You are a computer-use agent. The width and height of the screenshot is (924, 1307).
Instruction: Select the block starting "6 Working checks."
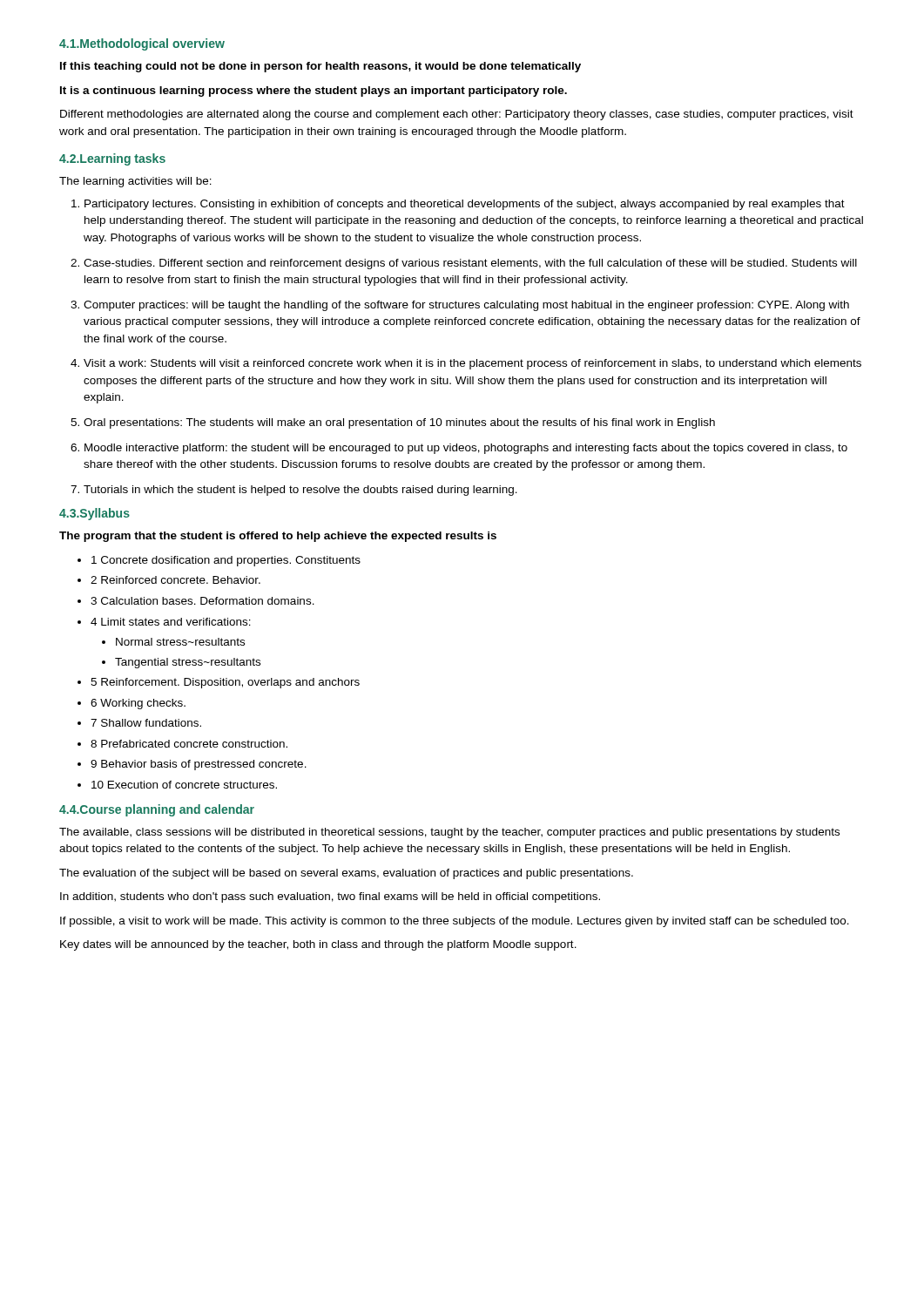click(x=138, y=703)
